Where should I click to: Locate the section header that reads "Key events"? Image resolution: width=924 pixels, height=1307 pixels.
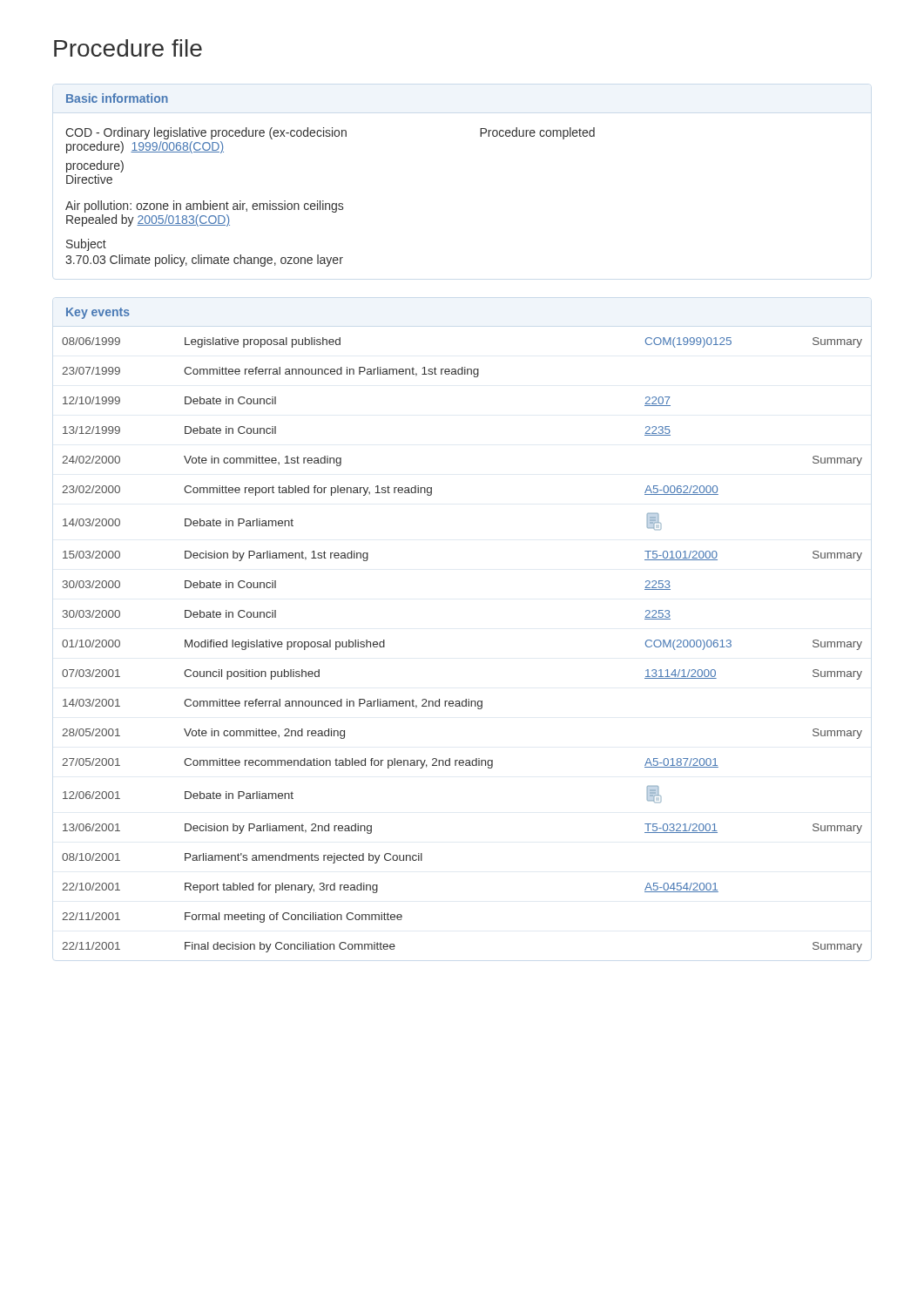point(98,312)
